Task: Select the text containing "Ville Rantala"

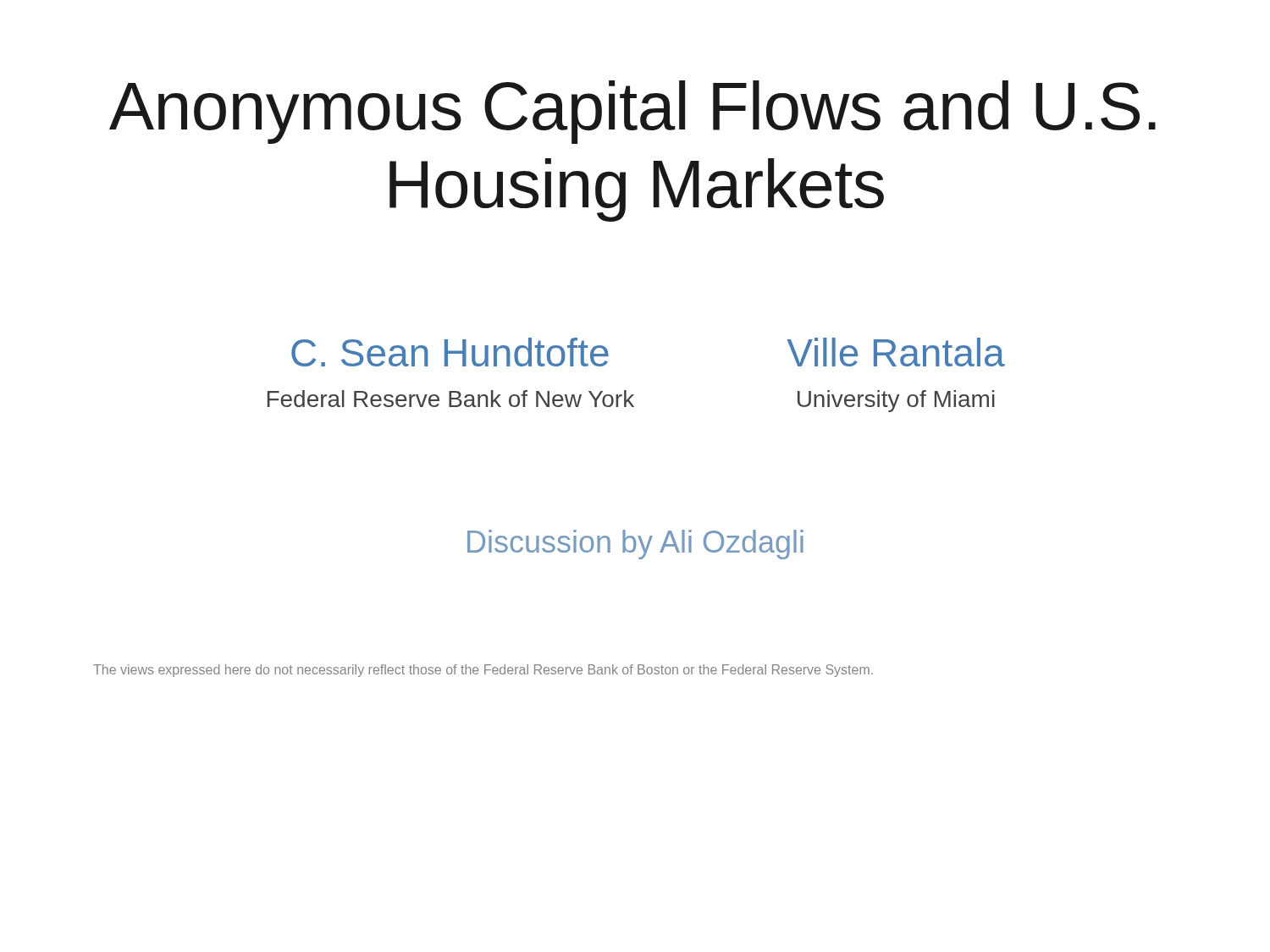Action: click(896, 353)
